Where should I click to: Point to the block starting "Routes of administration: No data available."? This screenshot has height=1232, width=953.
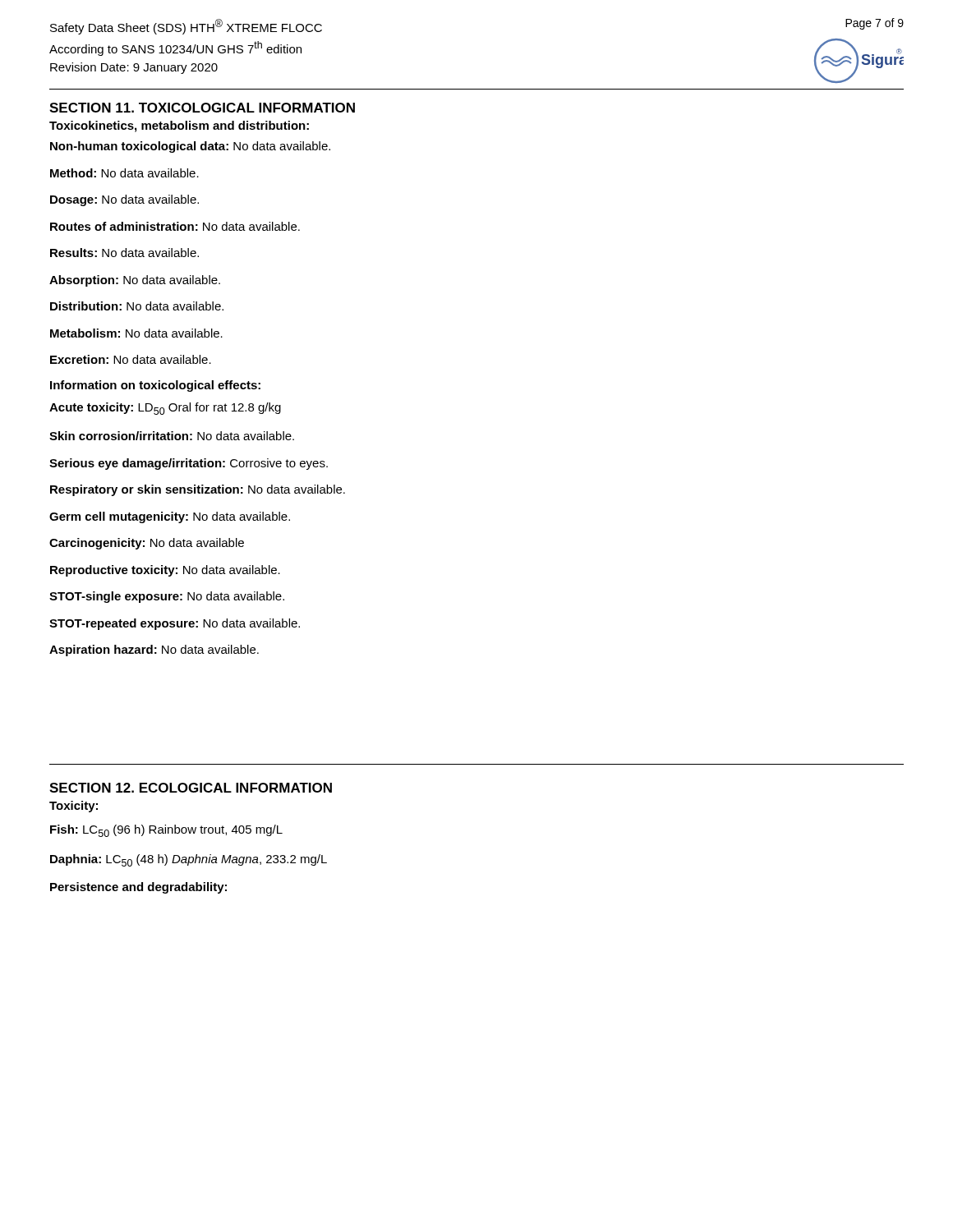pos(175,226)
